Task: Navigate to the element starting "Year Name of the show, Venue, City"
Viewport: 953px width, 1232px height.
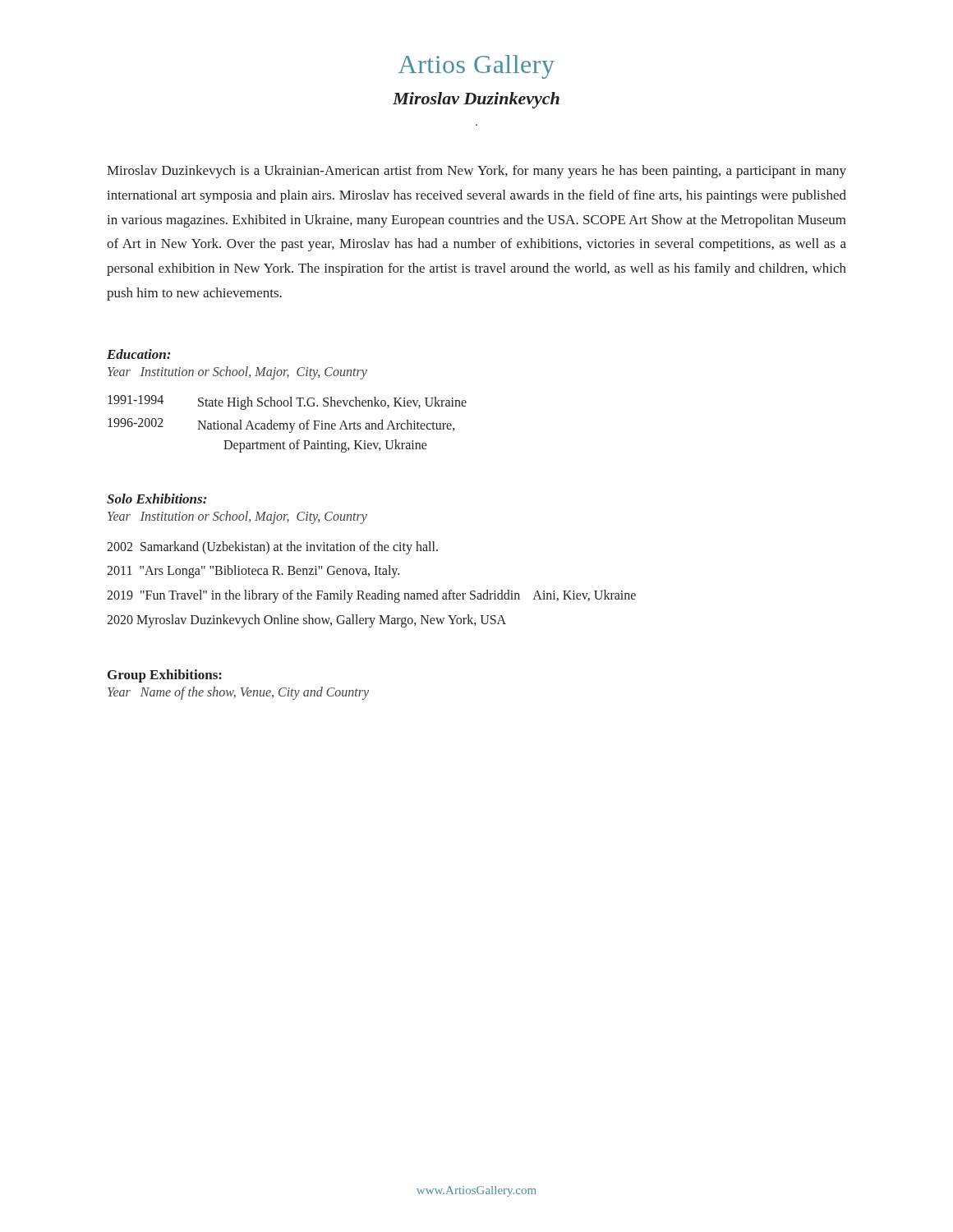Action: 238,693
